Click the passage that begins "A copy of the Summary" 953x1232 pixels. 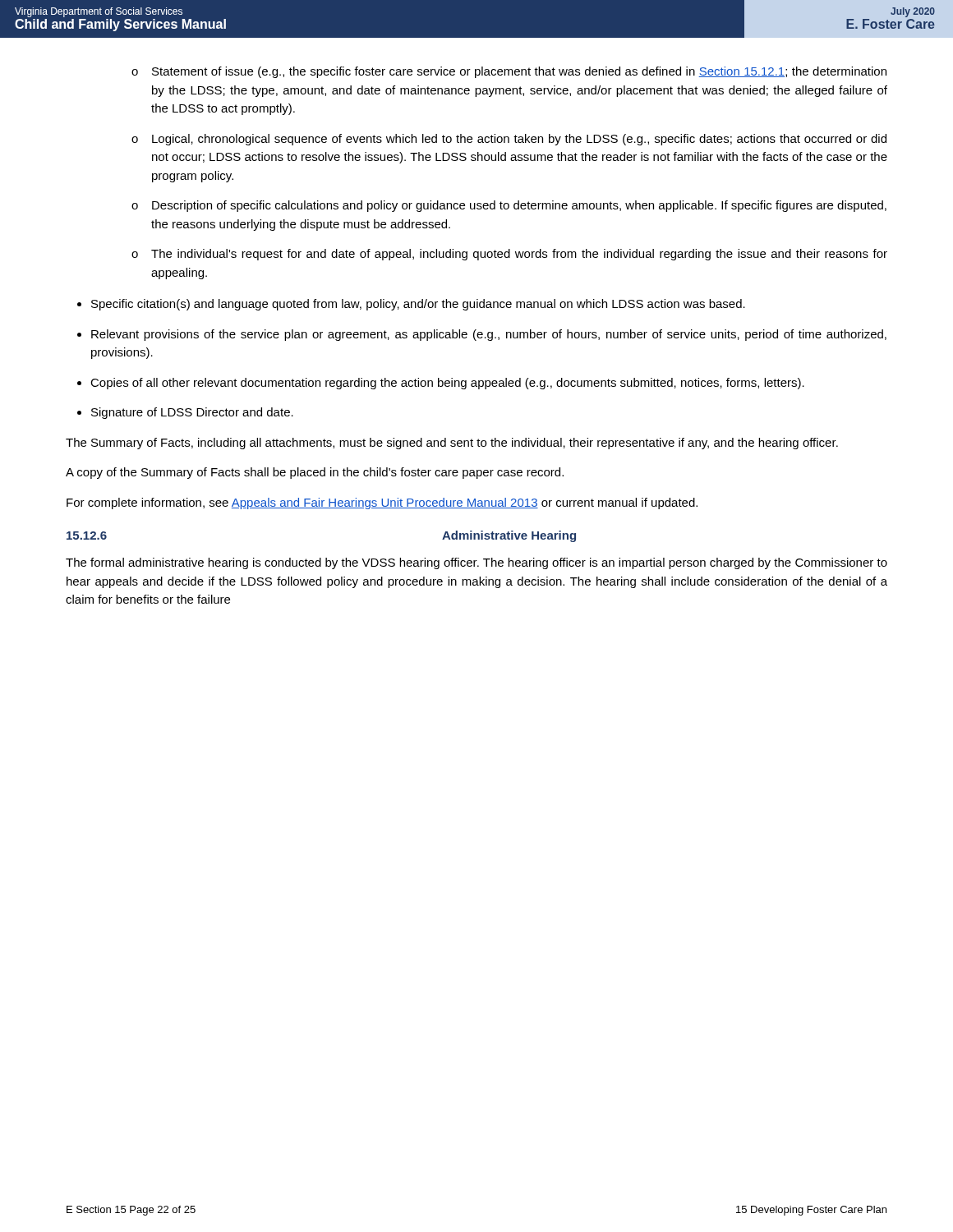[x=315, y=472]
